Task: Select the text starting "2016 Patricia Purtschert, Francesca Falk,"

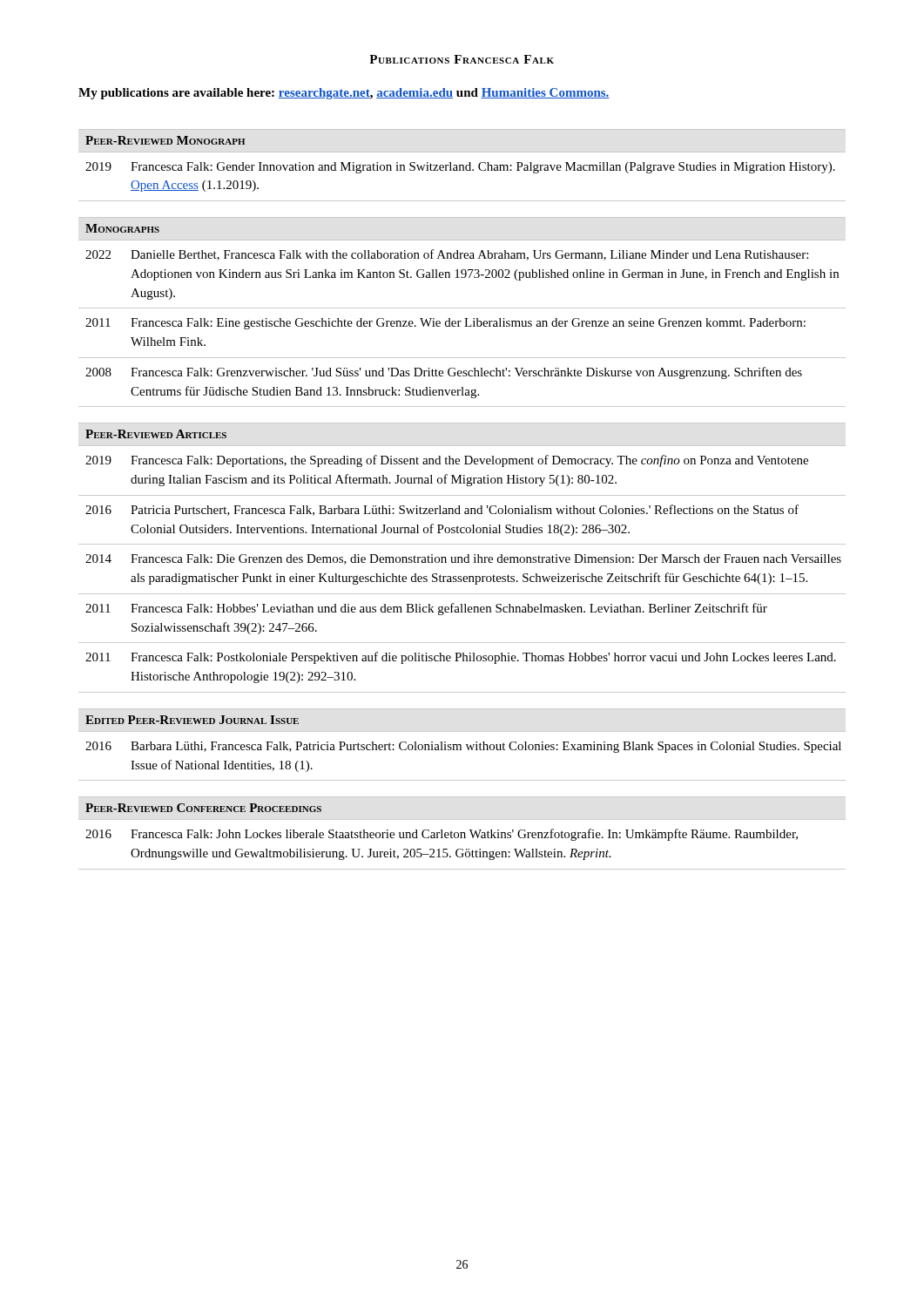Action: [462, 520]
